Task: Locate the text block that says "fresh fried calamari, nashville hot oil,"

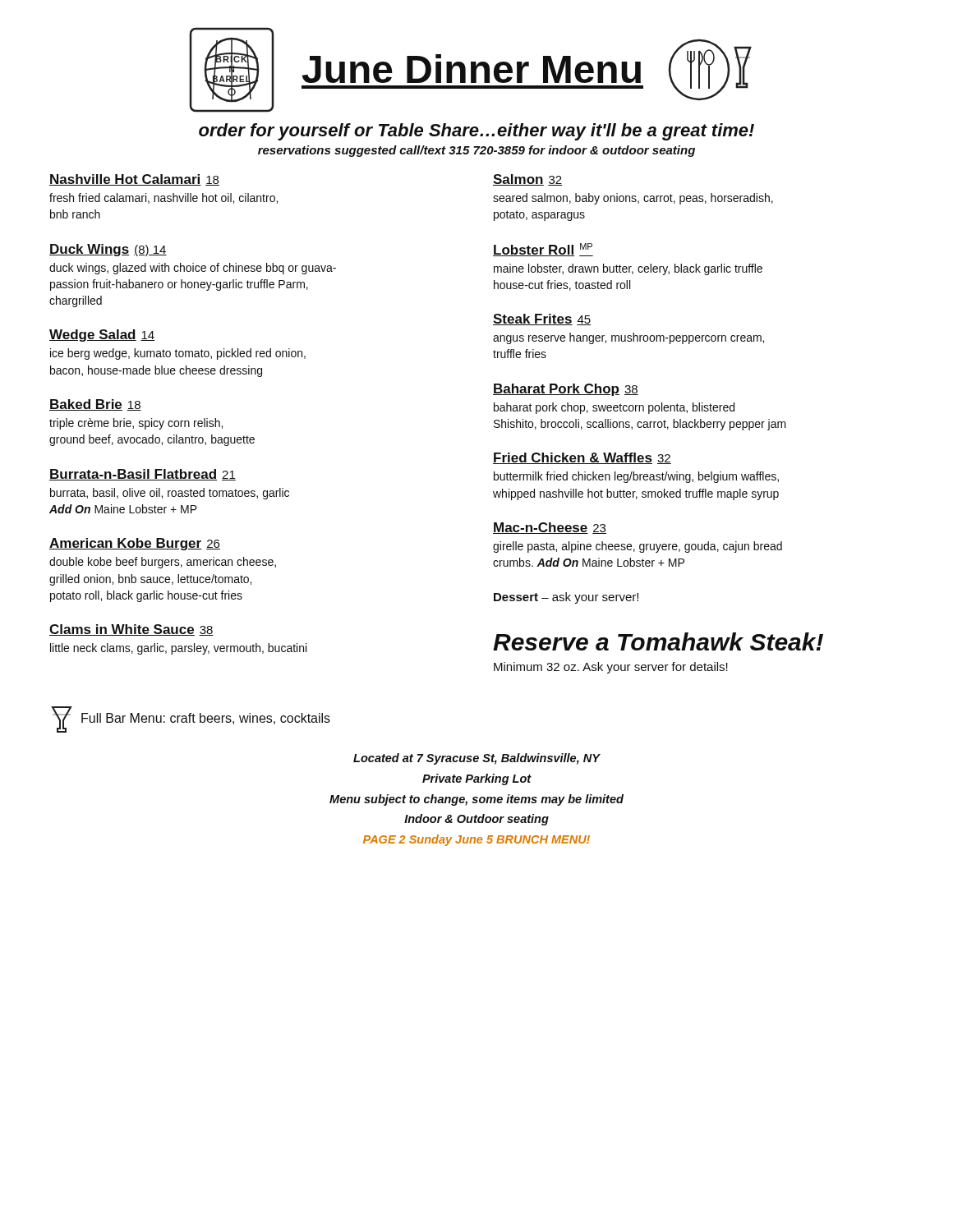Action: 164,206
